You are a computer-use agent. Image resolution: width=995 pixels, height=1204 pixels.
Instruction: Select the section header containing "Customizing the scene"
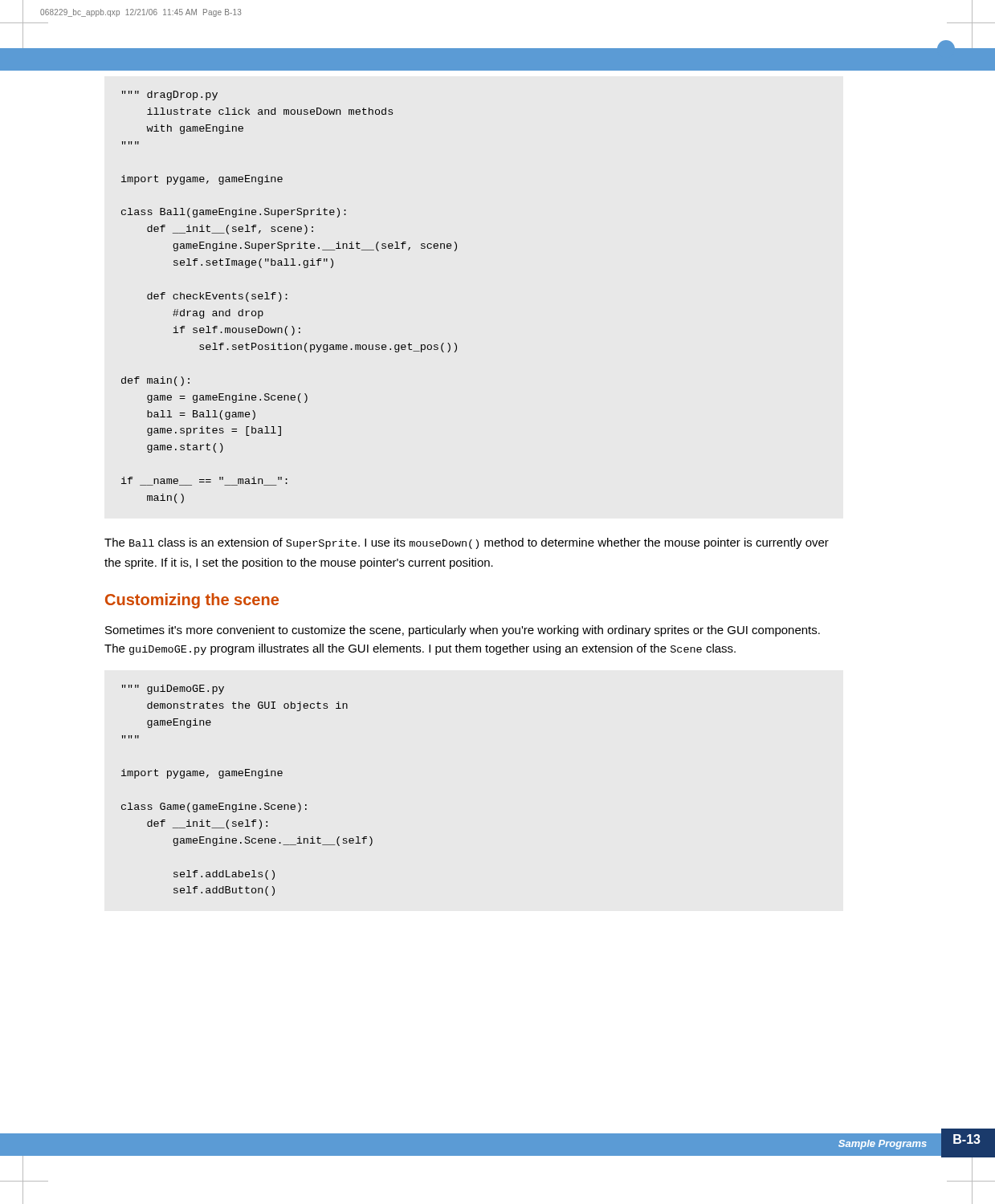point(192,600)
